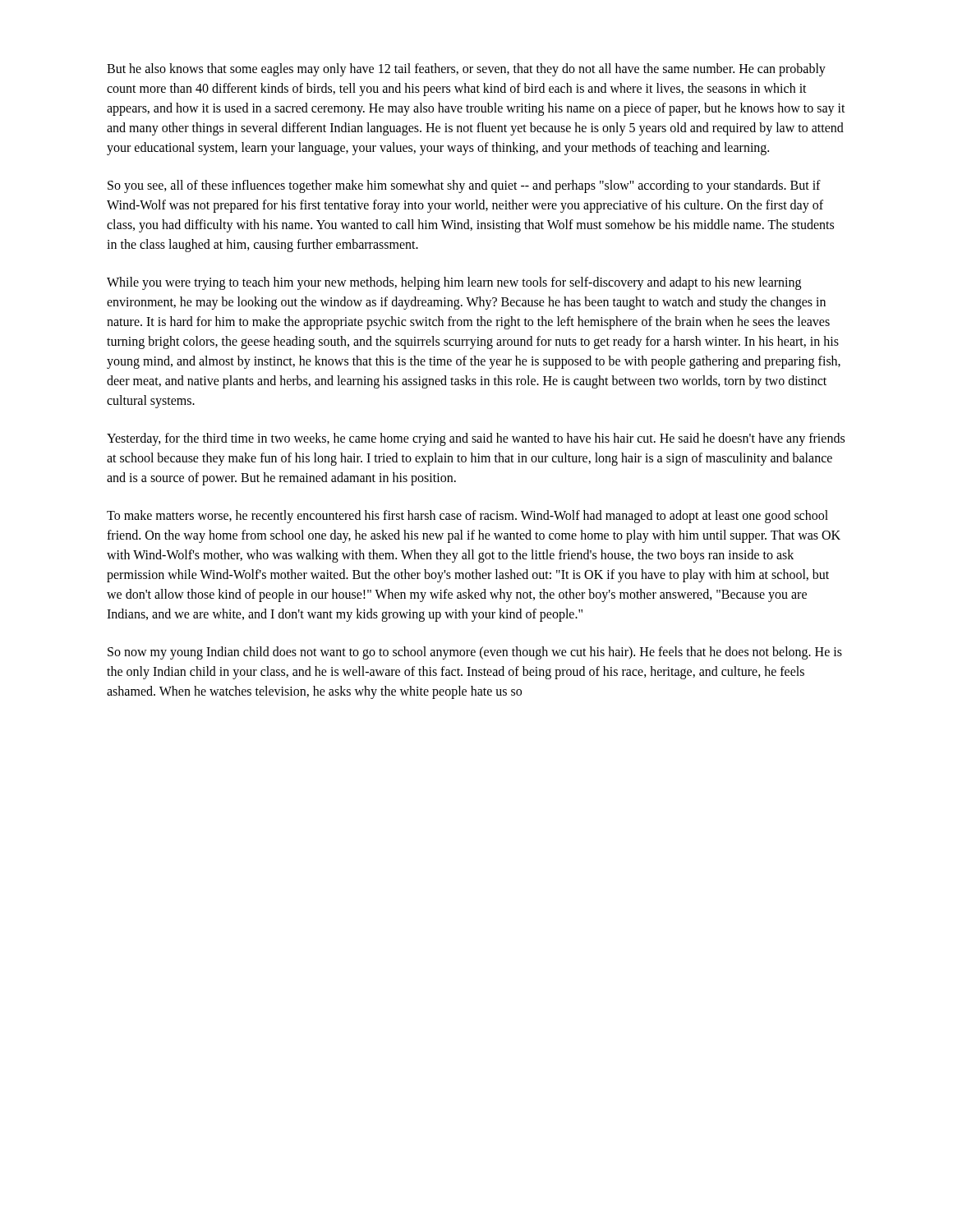Image resolution: width=953 pixels, height=1232 pixels.
Task: Locate the block of text that opens with "So now my young Indian child"
Action: coord(474,671)
